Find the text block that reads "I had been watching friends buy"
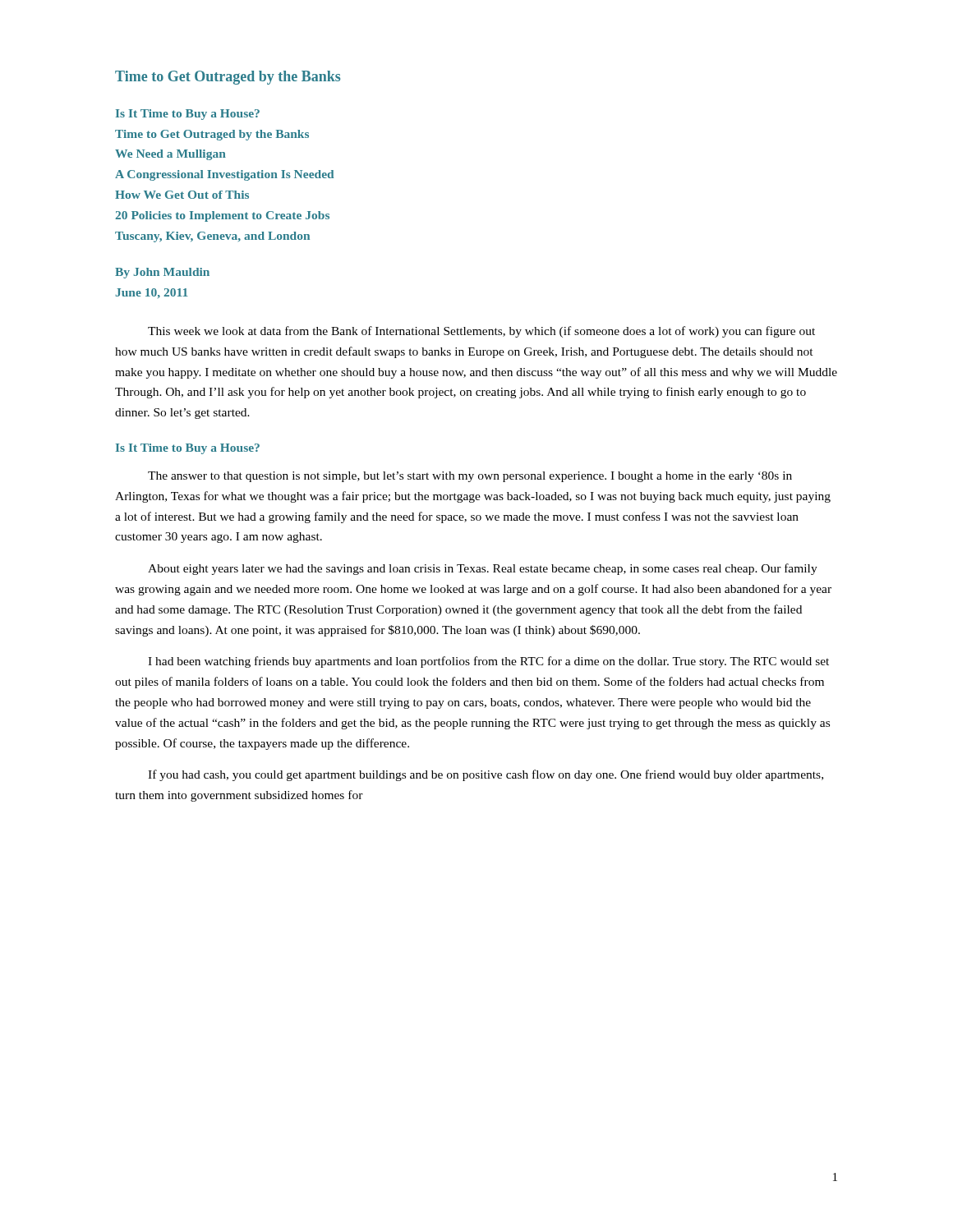Viewport: 953px width, 1232px height. click(476, 703)
